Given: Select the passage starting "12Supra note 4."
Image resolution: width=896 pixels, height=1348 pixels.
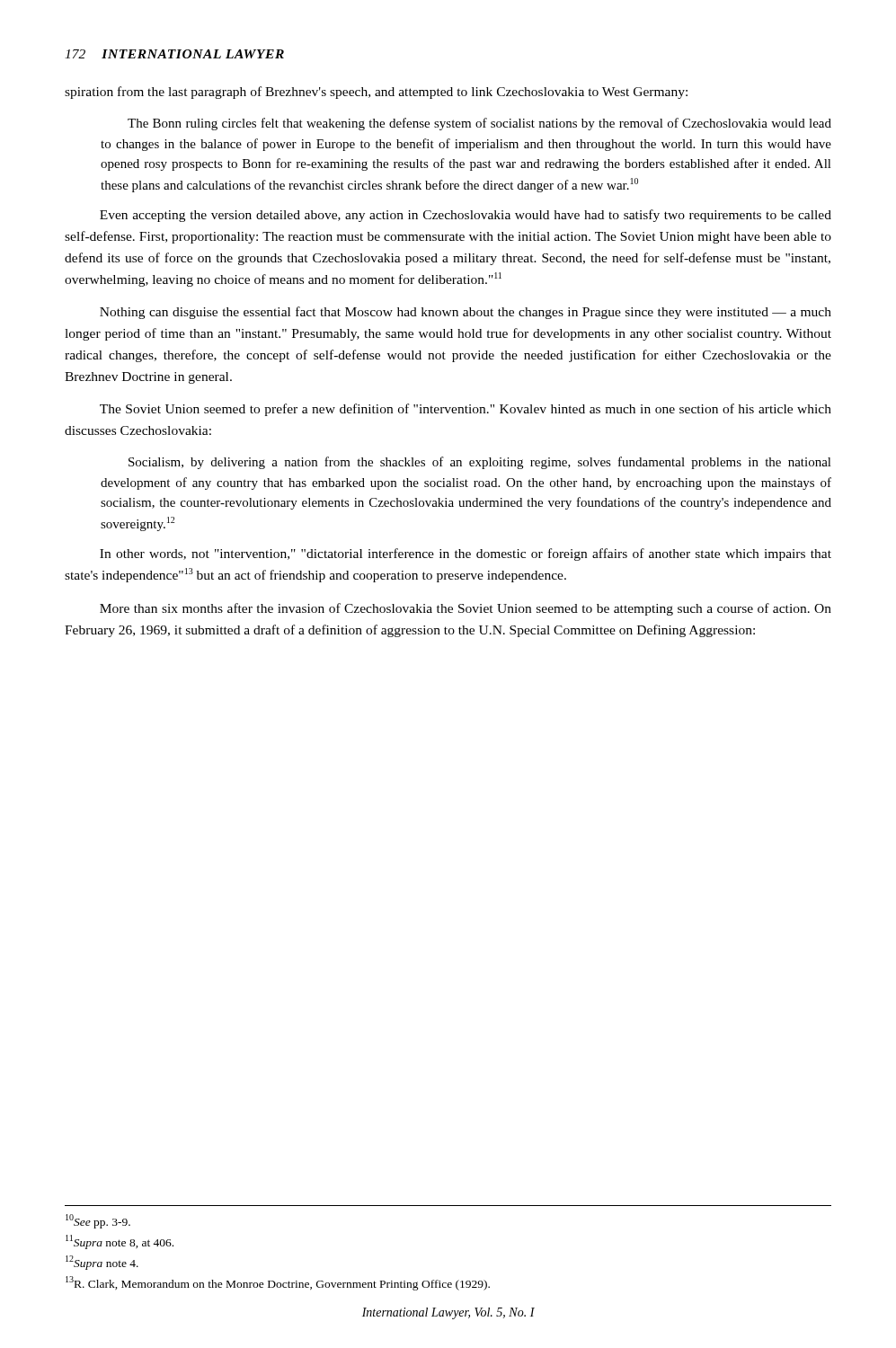Looking at the screenshot, I should tap(102, 1261).
